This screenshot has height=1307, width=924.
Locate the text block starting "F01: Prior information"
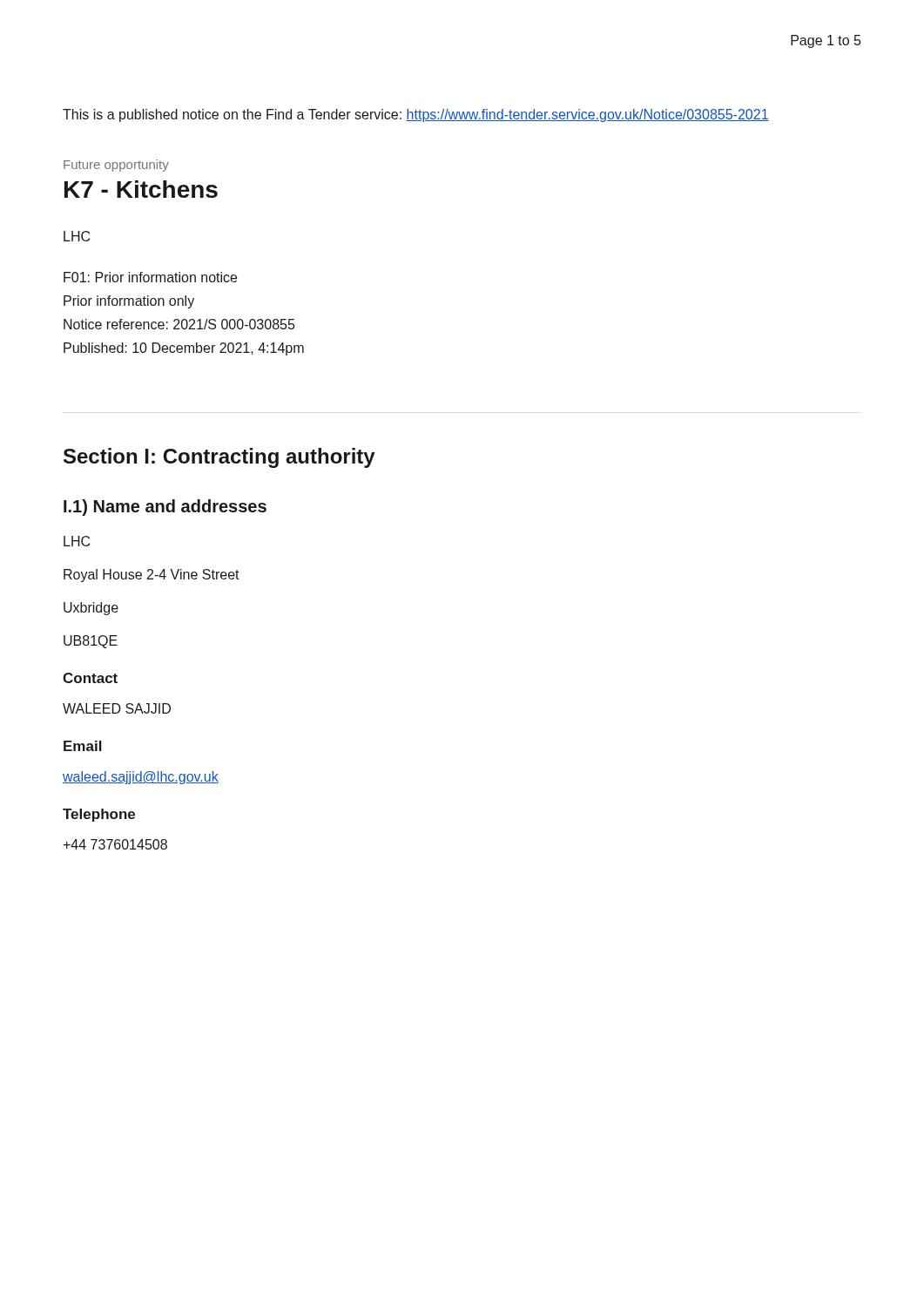[184, 313]
